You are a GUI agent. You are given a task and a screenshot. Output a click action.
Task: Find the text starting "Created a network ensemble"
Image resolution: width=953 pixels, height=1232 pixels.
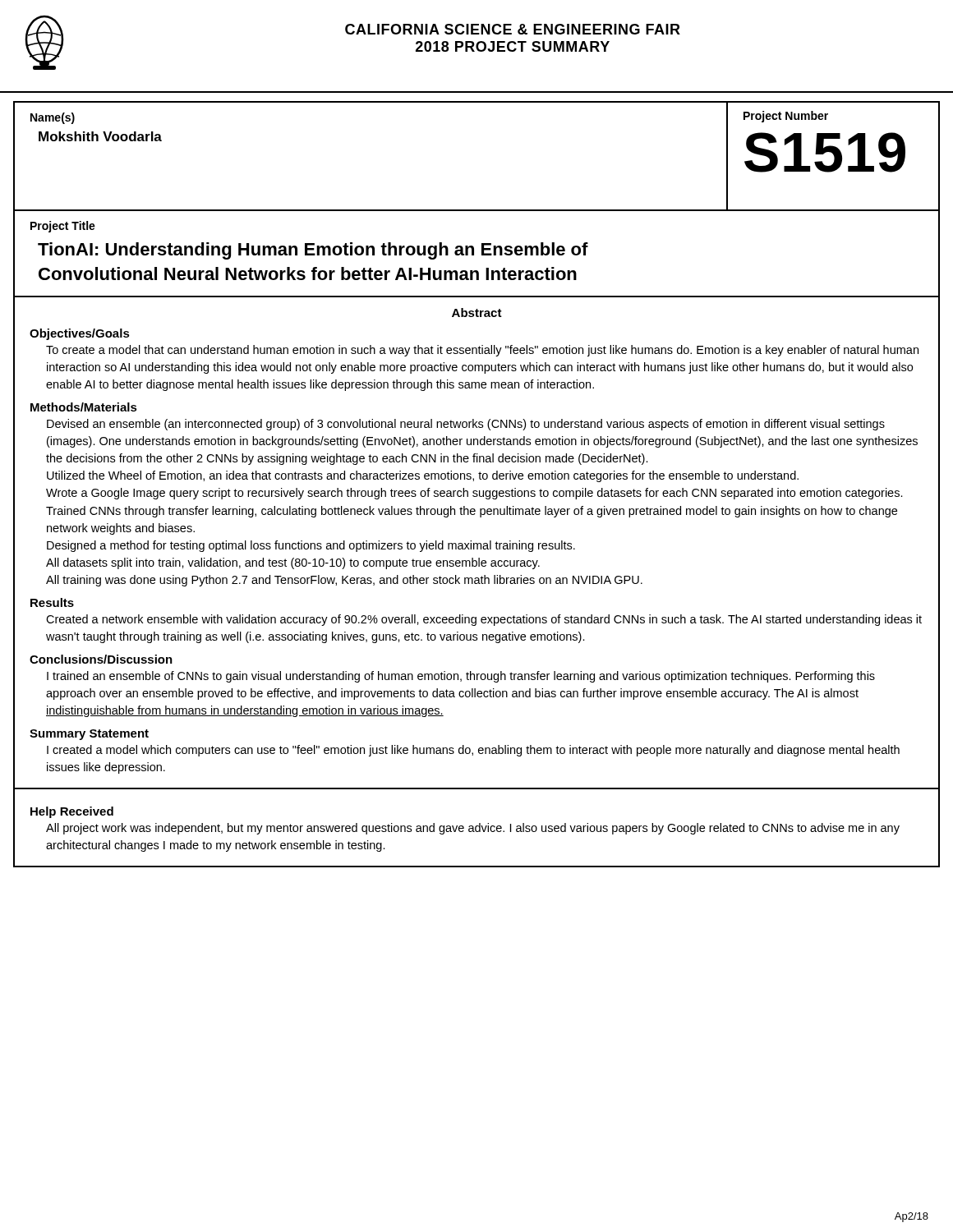click(x=484, y=628)
